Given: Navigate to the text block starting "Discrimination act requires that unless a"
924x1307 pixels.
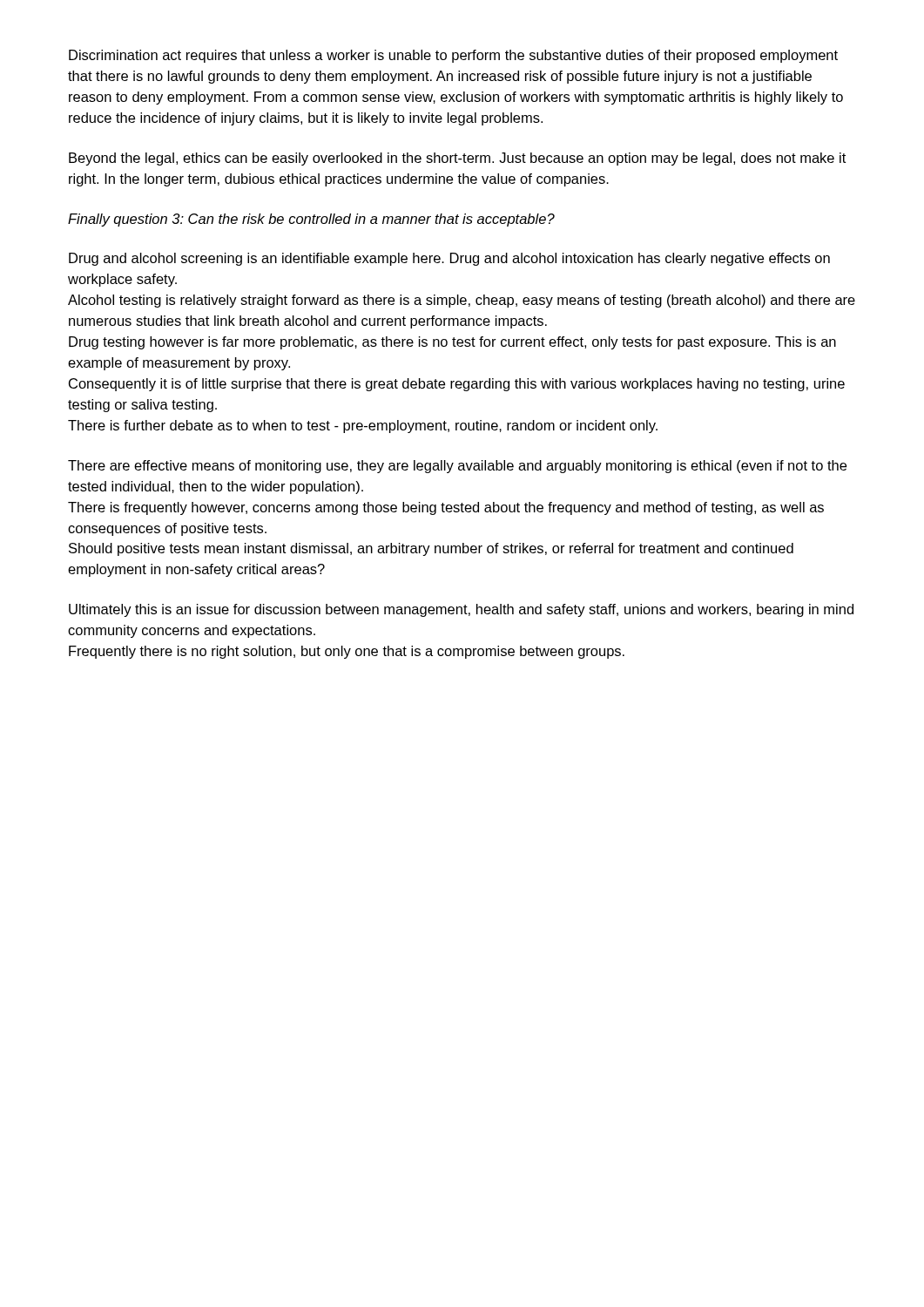Looking at the screenshot, I should pos(462,87).
